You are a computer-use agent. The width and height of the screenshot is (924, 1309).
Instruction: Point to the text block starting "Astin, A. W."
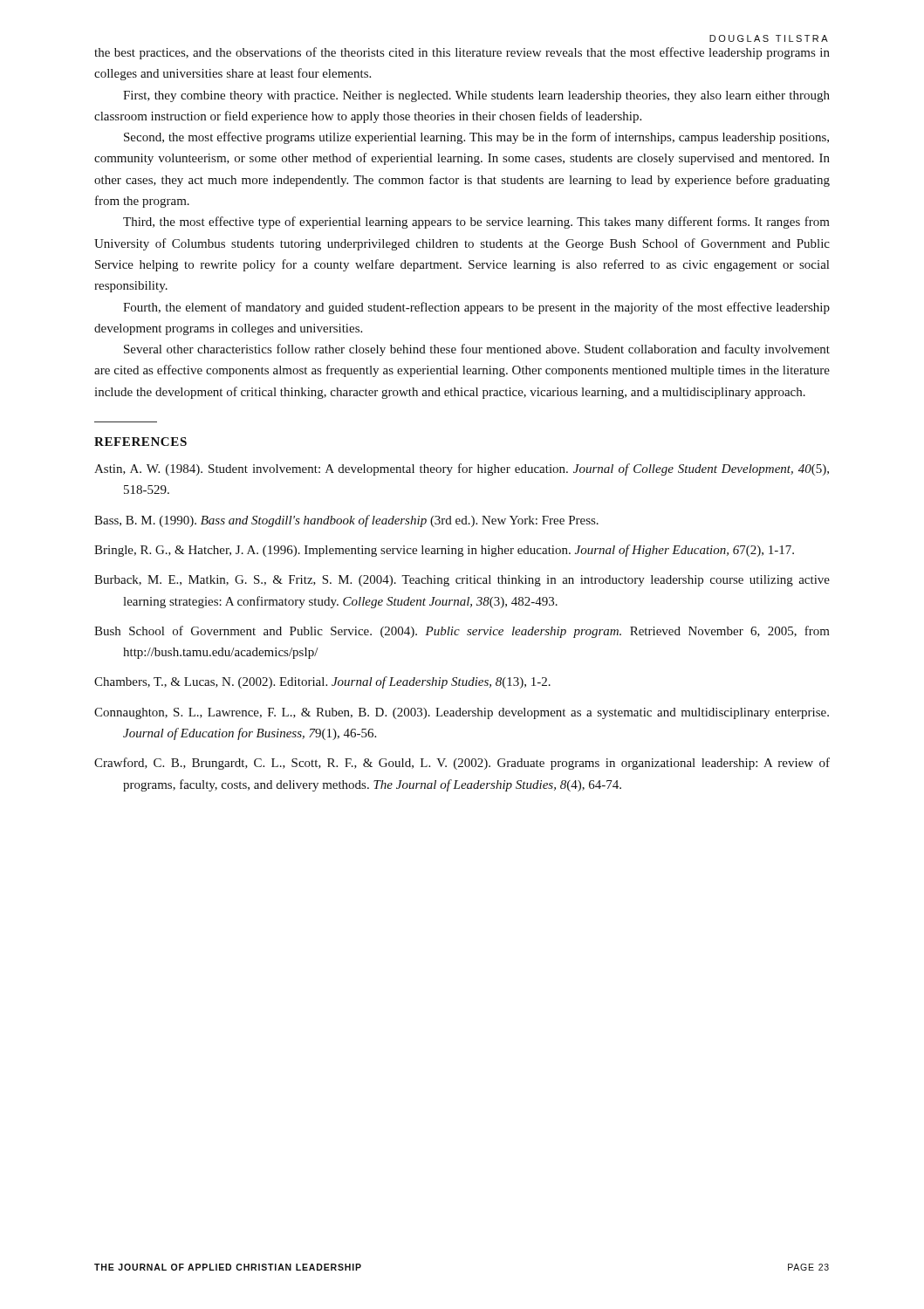pyautogui.click(x=462, y=479)
